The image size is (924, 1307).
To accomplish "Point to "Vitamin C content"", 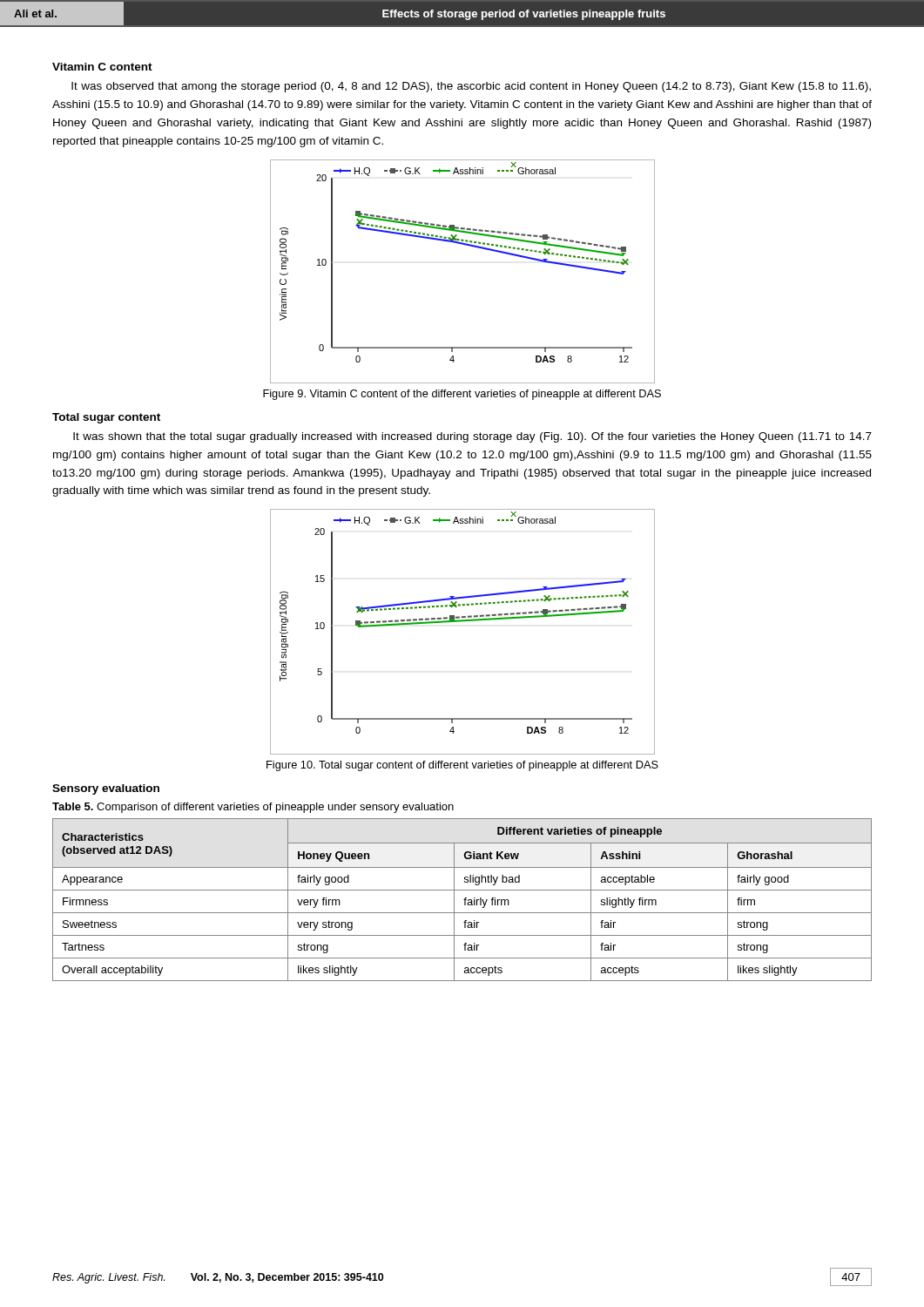I will [x=102, y=67].
